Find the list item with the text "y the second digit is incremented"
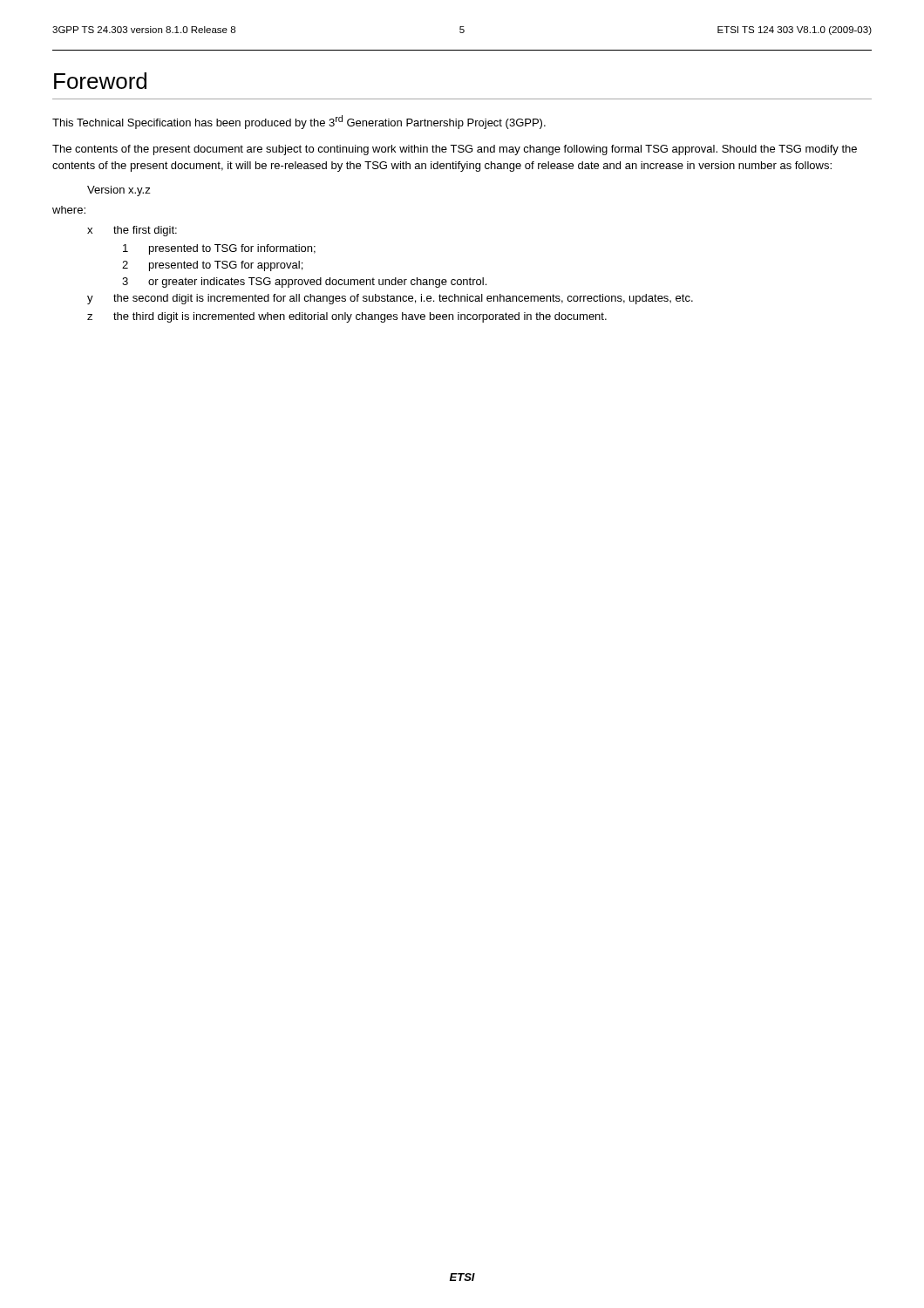924x1308 pixels. pyautogui.click(x=479, y=298)
